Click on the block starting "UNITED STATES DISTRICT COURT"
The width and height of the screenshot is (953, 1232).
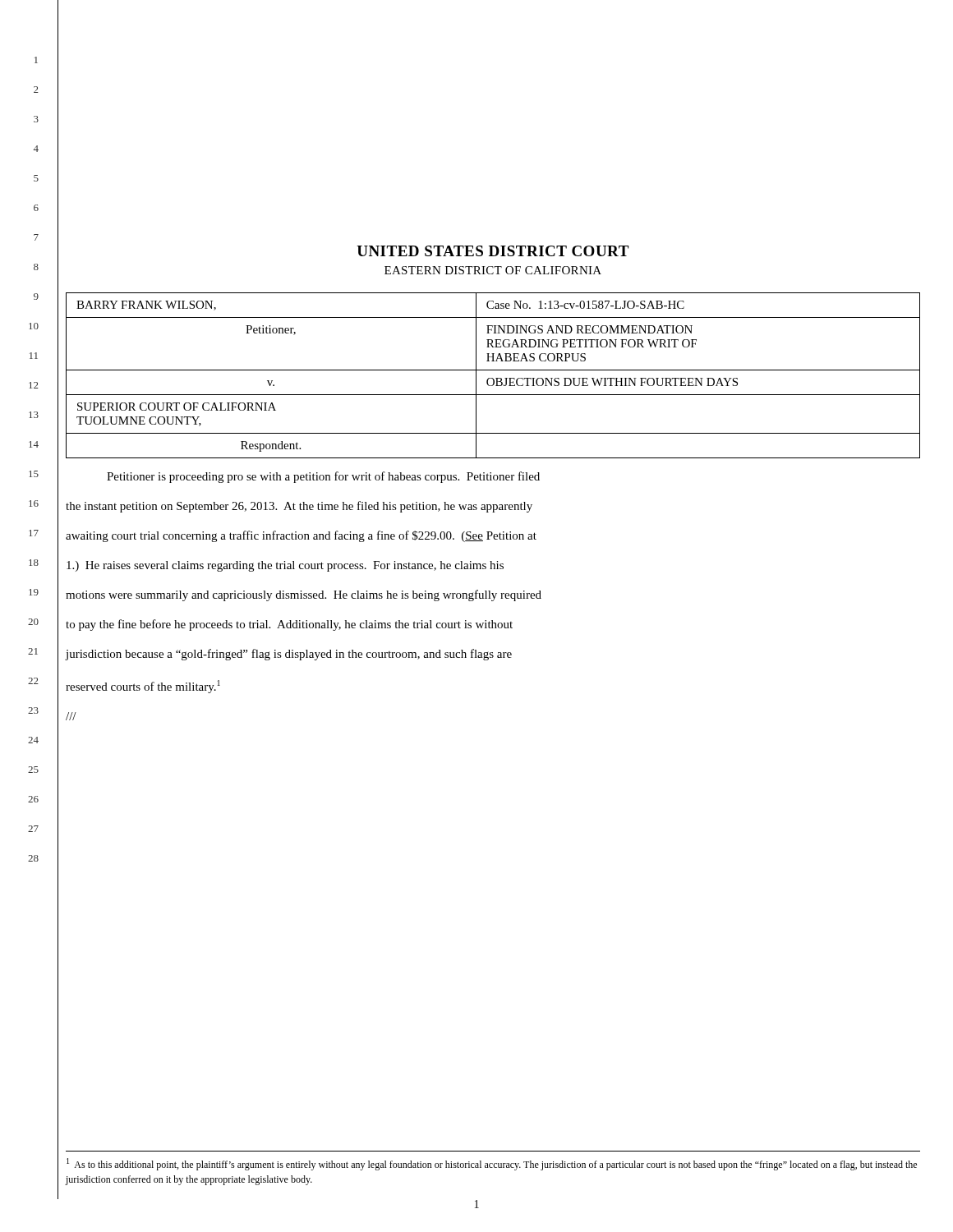pos(493,251)
